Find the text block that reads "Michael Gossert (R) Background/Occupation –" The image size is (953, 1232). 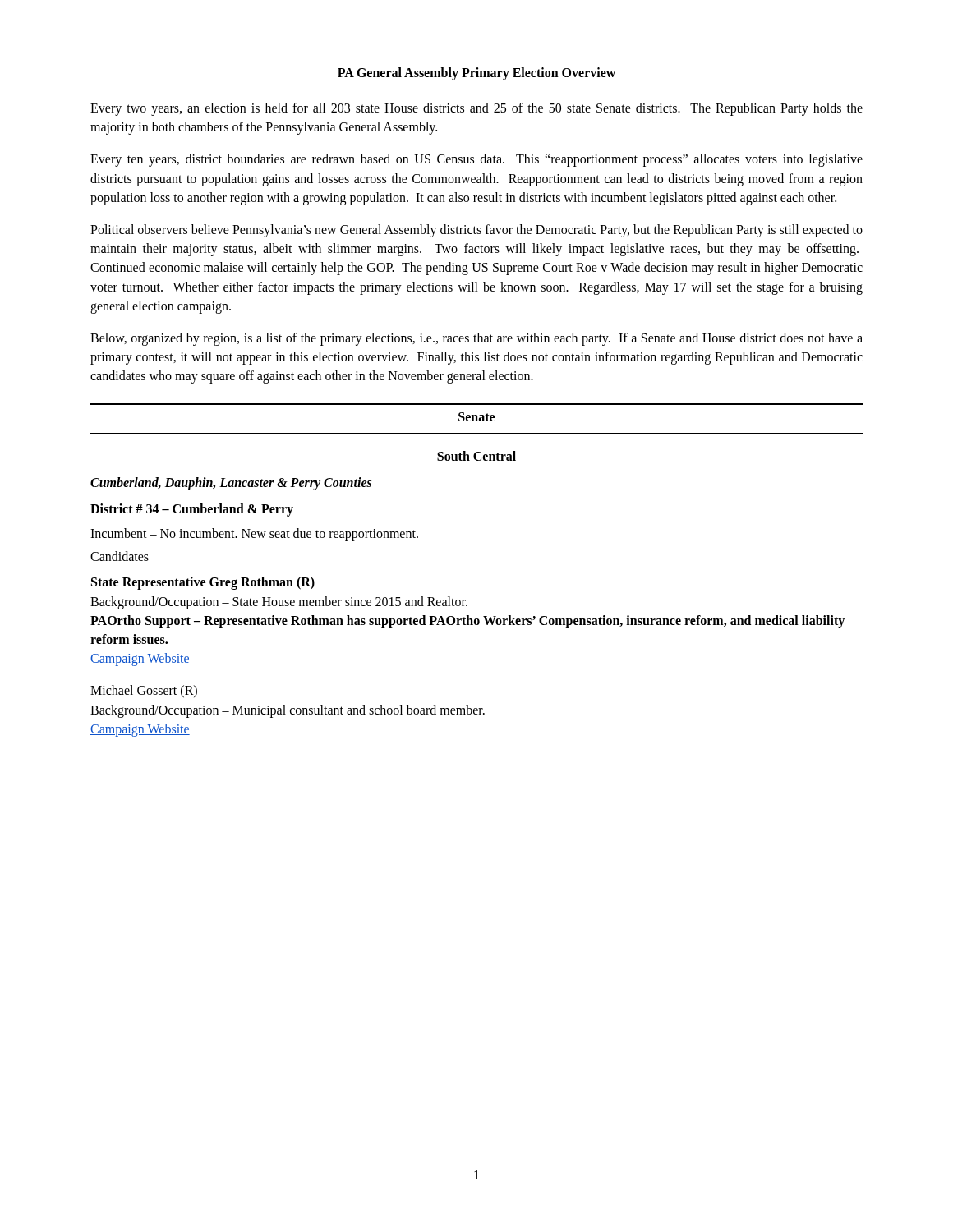pos(288,710)
